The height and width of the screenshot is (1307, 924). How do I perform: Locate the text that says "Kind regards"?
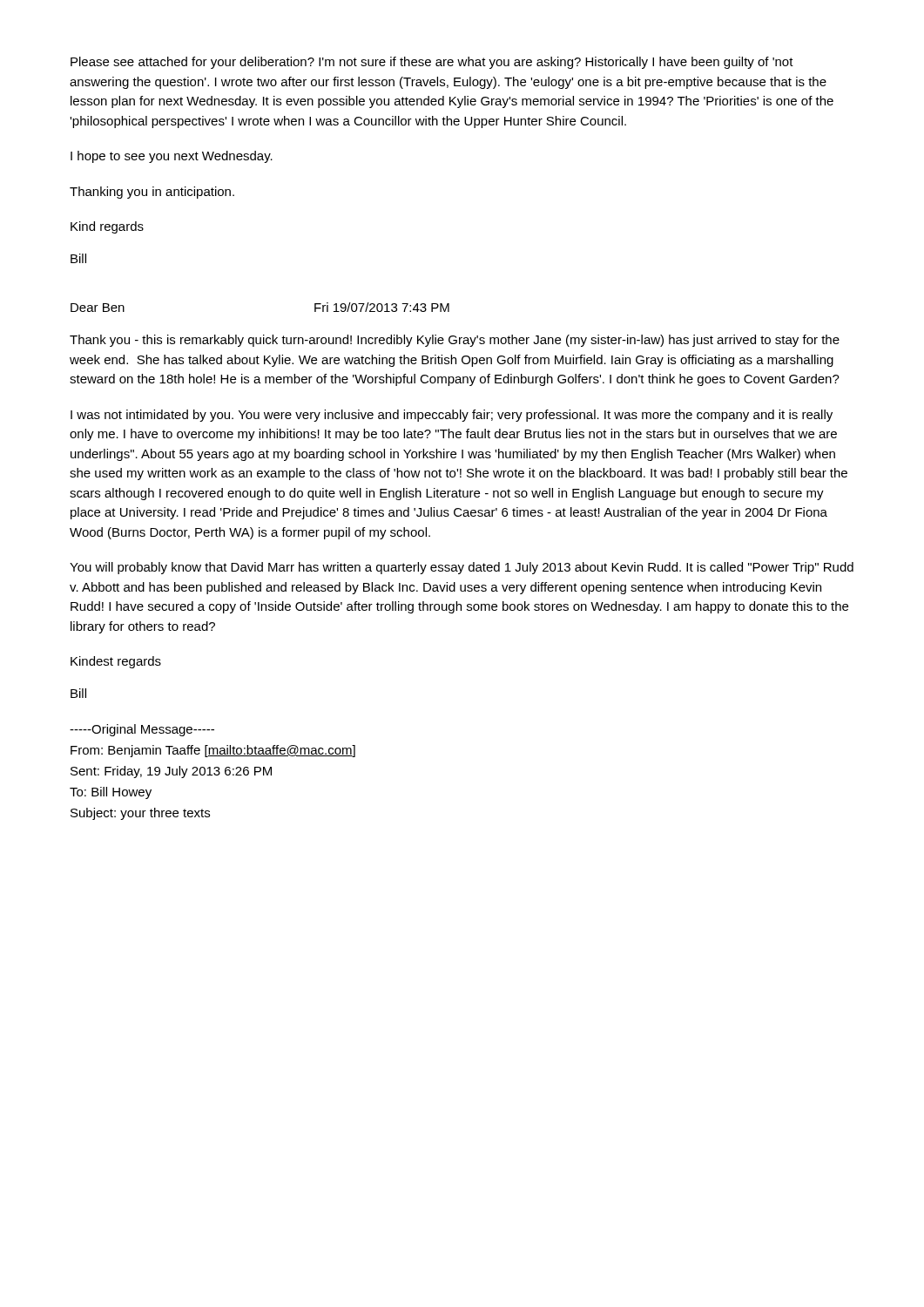click(x=107, y=226)
